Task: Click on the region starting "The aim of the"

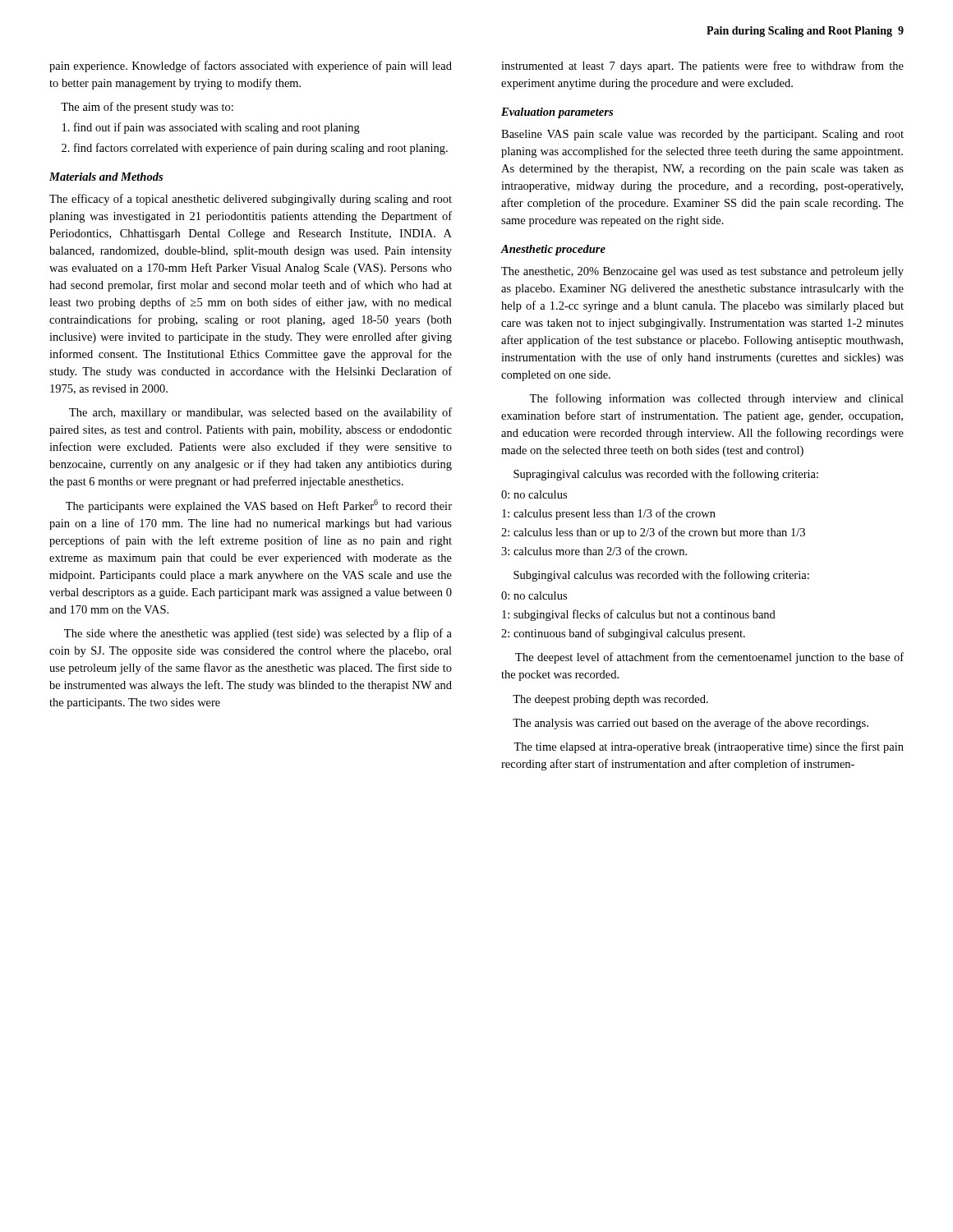Action: pos(142,107)
